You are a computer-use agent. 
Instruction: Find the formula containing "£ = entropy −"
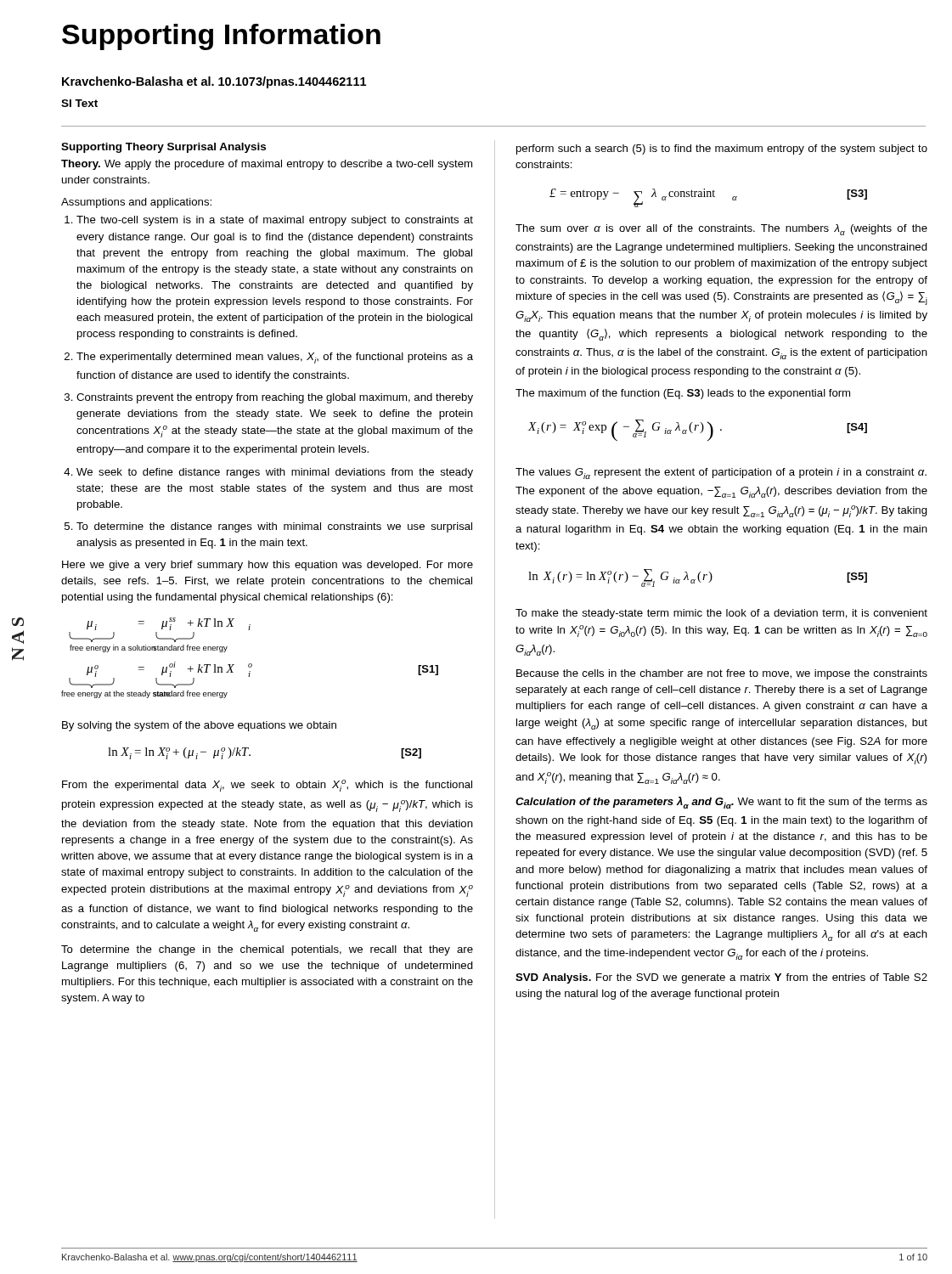point(715,194)
